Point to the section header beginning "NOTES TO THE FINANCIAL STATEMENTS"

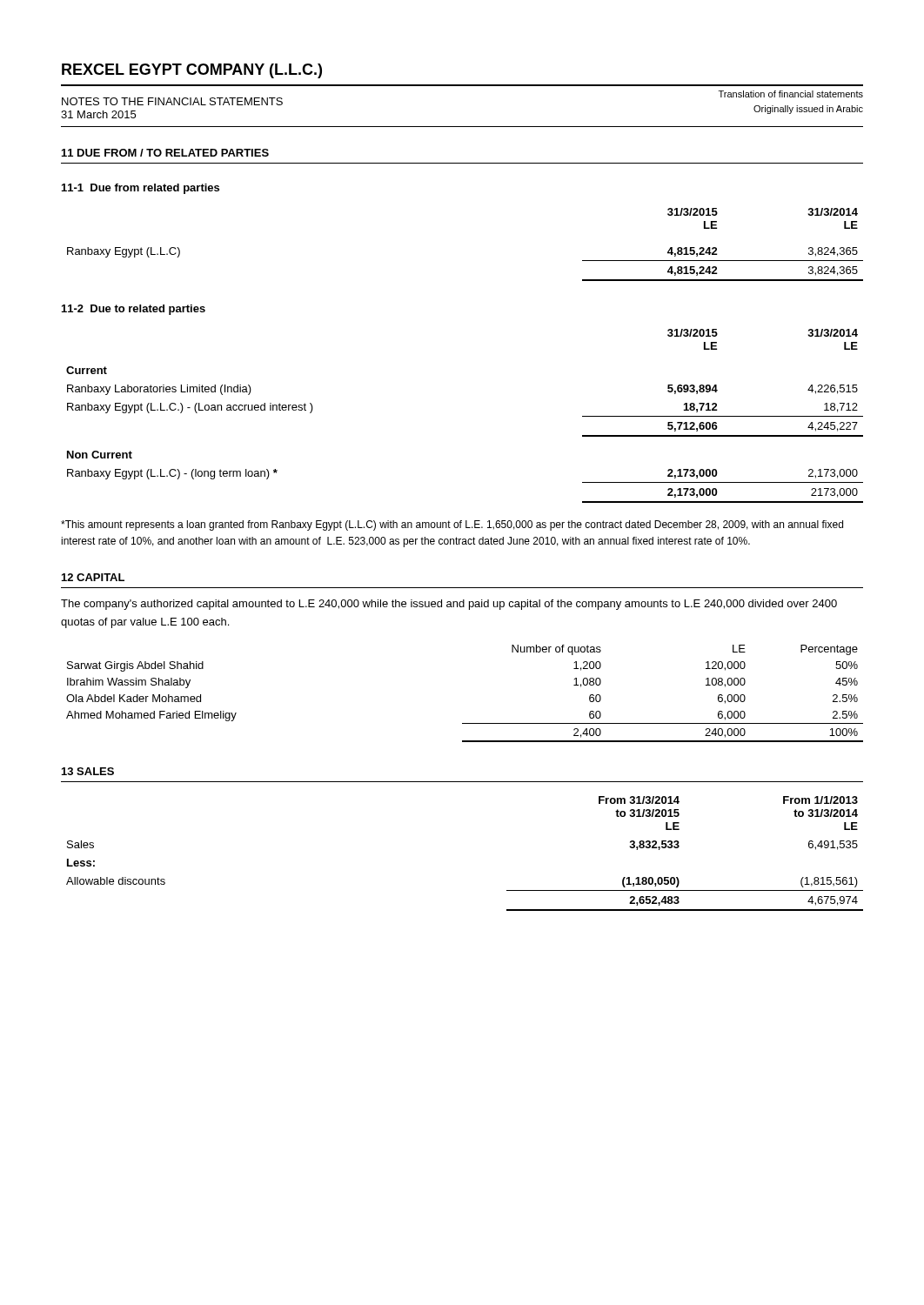(x=172, y=108)
